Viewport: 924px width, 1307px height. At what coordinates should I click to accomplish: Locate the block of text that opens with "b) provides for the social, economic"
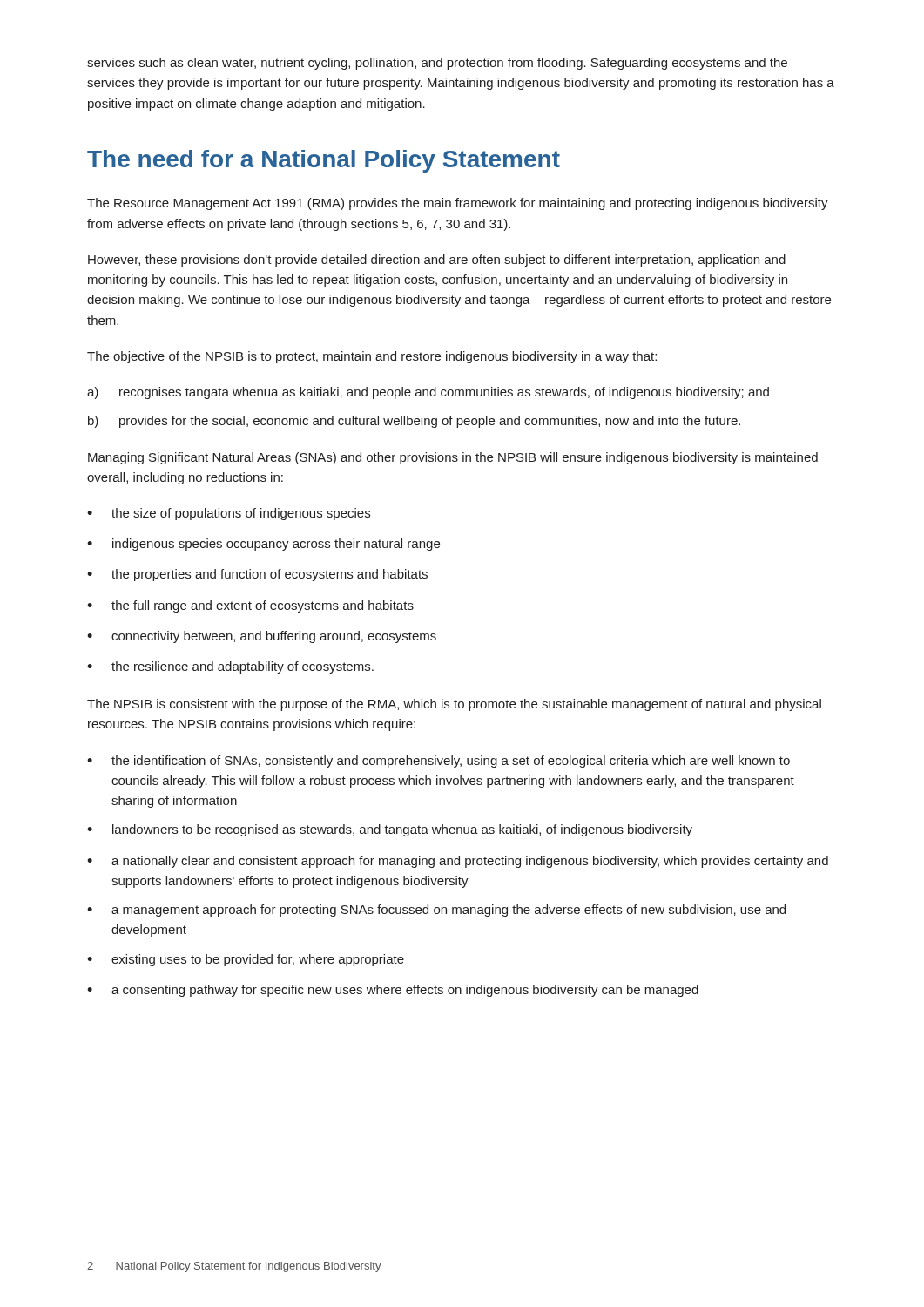(x=462, y=421)
